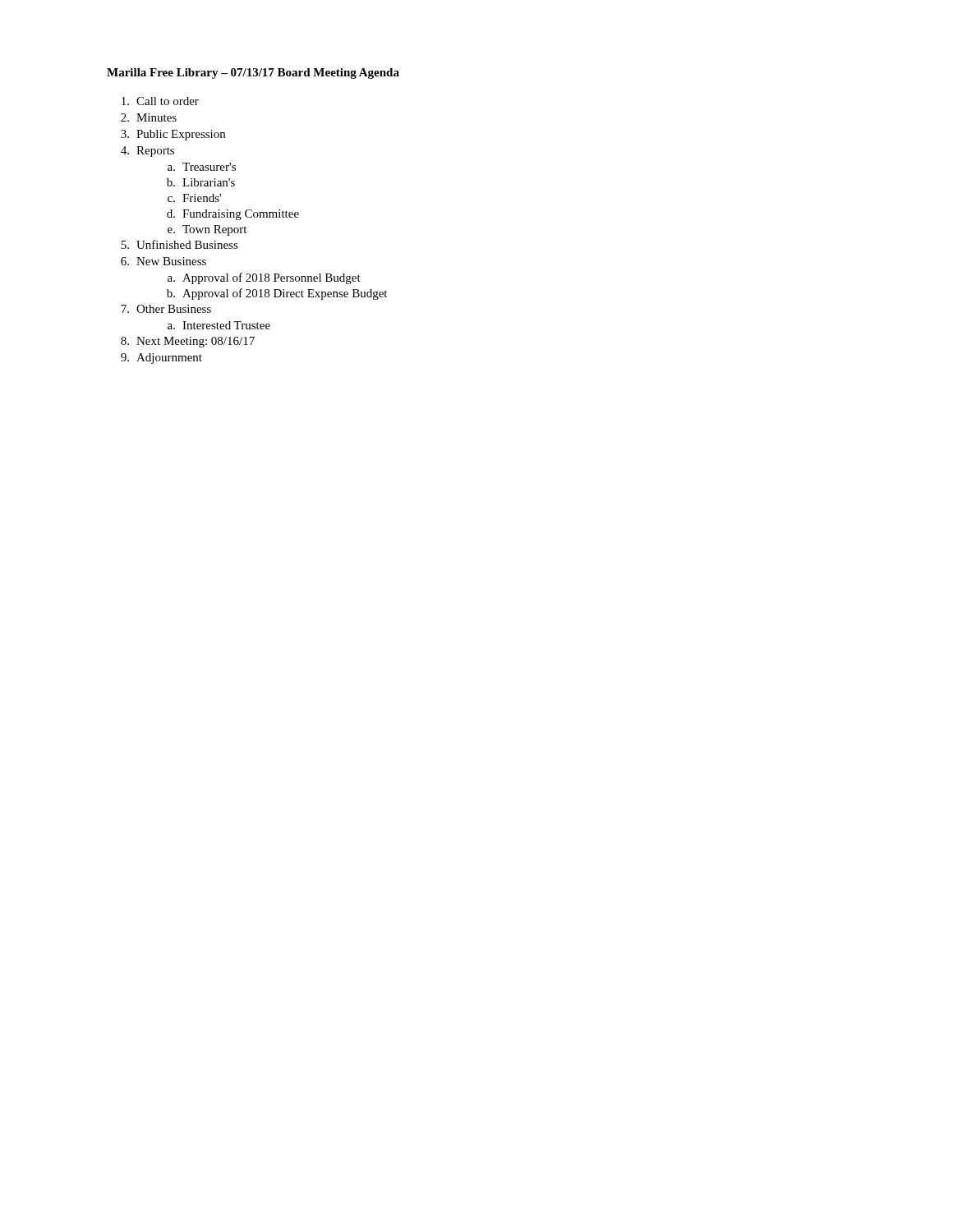Locate the text "c. Friends'"
This screenshot has height=1232, width=953.
coord(189,198)
